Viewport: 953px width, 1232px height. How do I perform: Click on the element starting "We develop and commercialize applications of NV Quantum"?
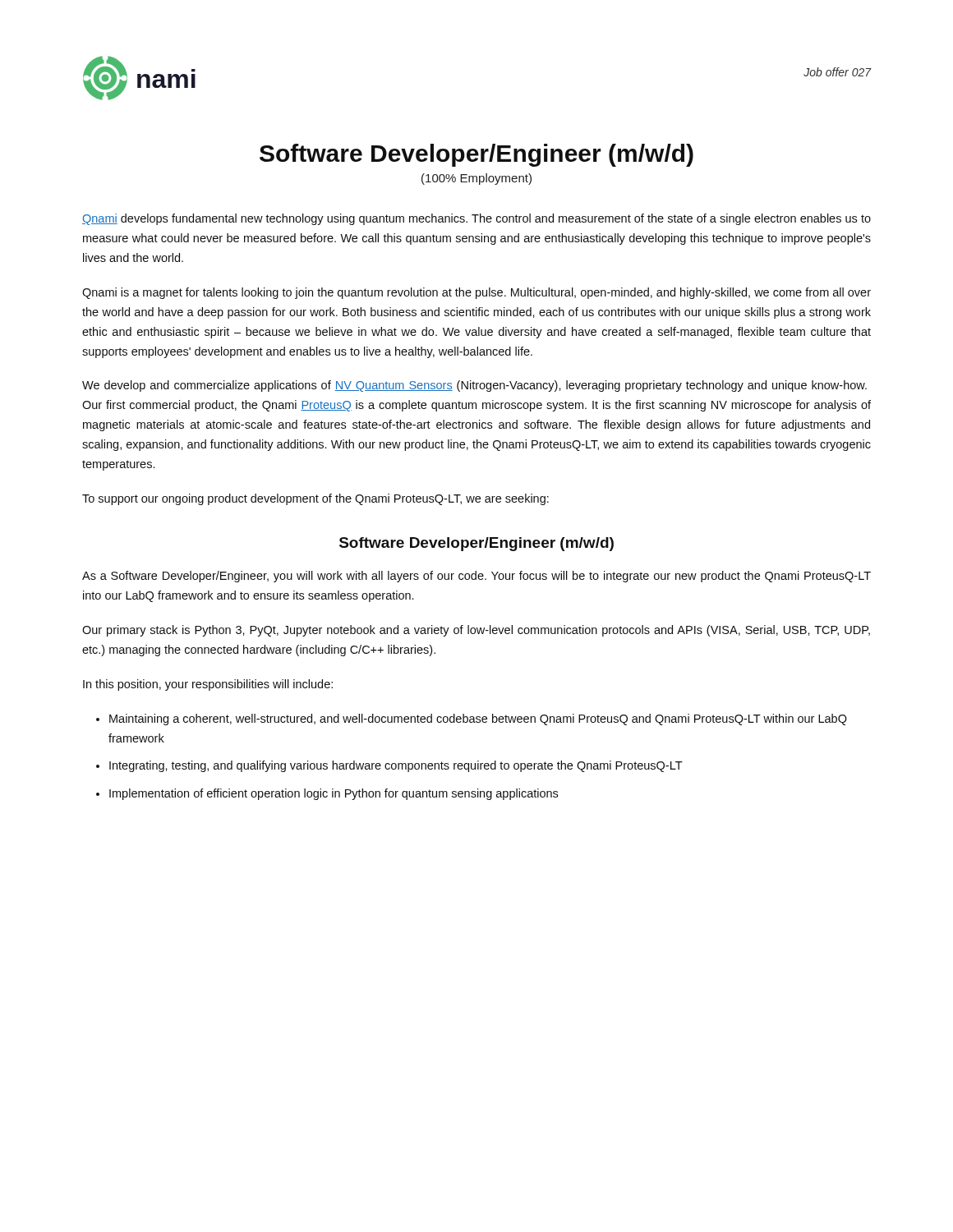(476, 425)
